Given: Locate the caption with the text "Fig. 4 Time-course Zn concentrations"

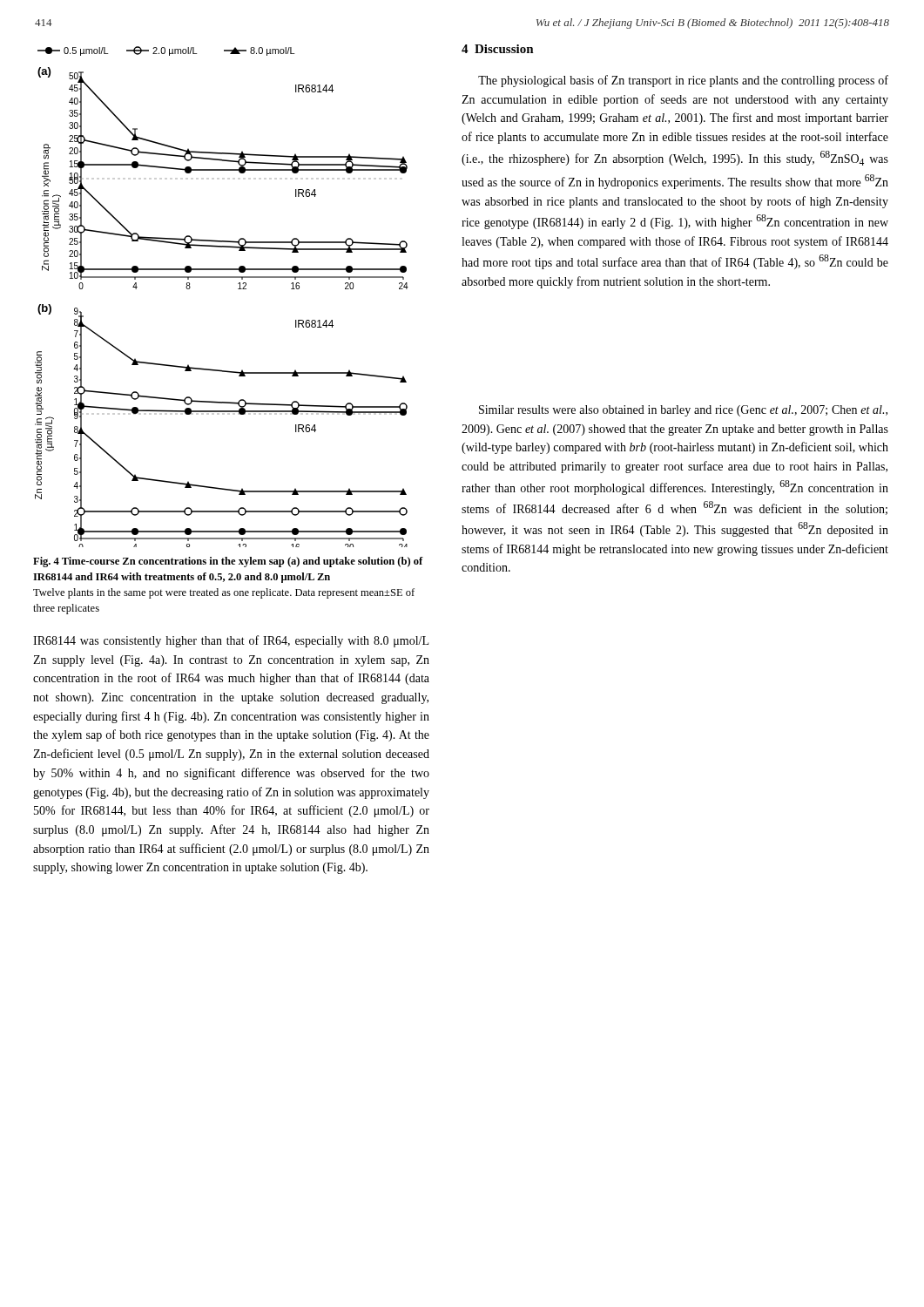Looking at the screenshot, I should [x=228, y=585].
